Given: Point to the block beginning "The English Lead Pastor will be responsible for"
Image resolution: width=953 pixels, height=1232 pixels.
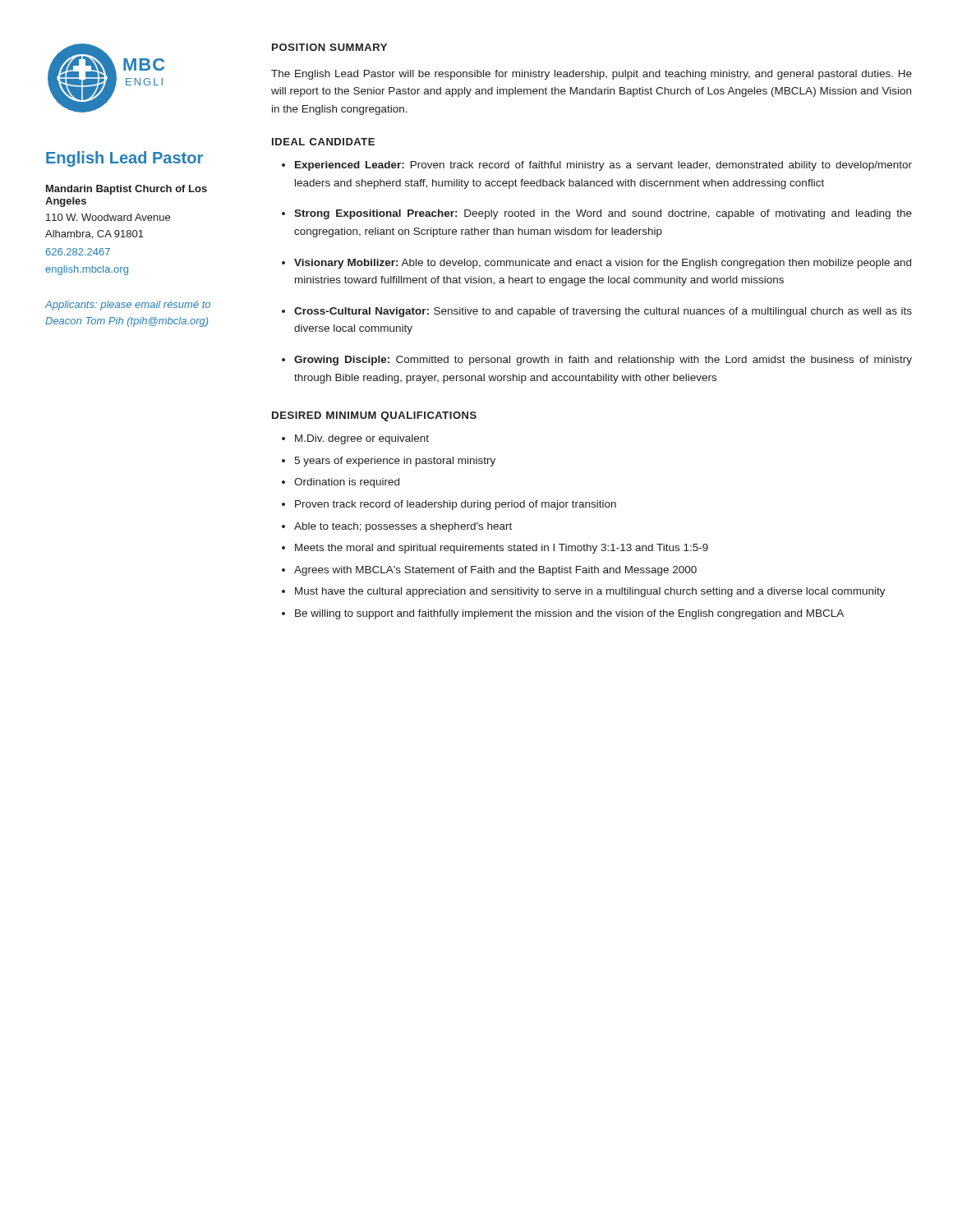Looking at the screenshot, I should tap(592, 91).
